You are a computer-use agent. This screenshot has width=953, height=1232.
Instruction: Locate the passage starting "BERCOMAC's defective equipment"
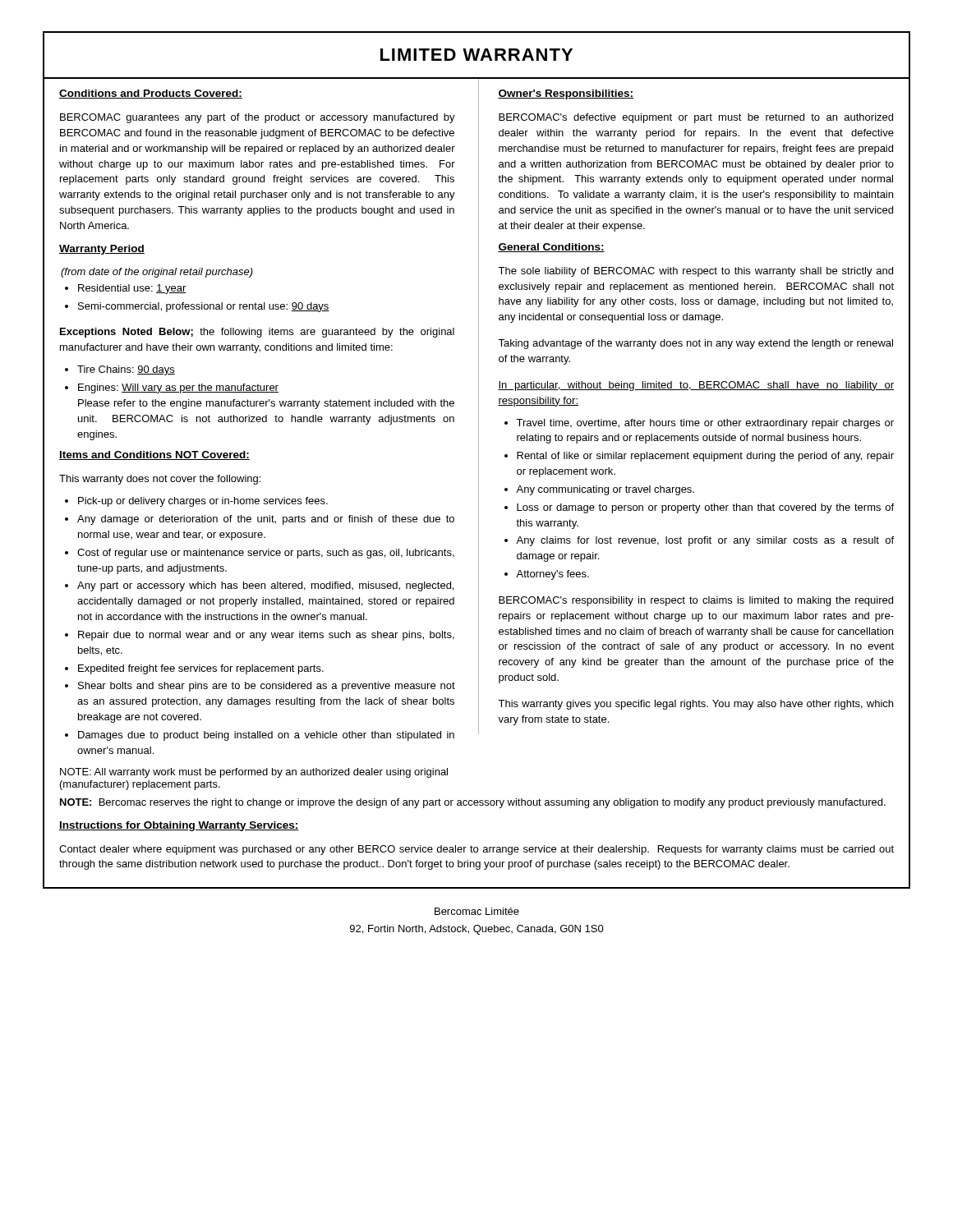click(x=696, y=172)
